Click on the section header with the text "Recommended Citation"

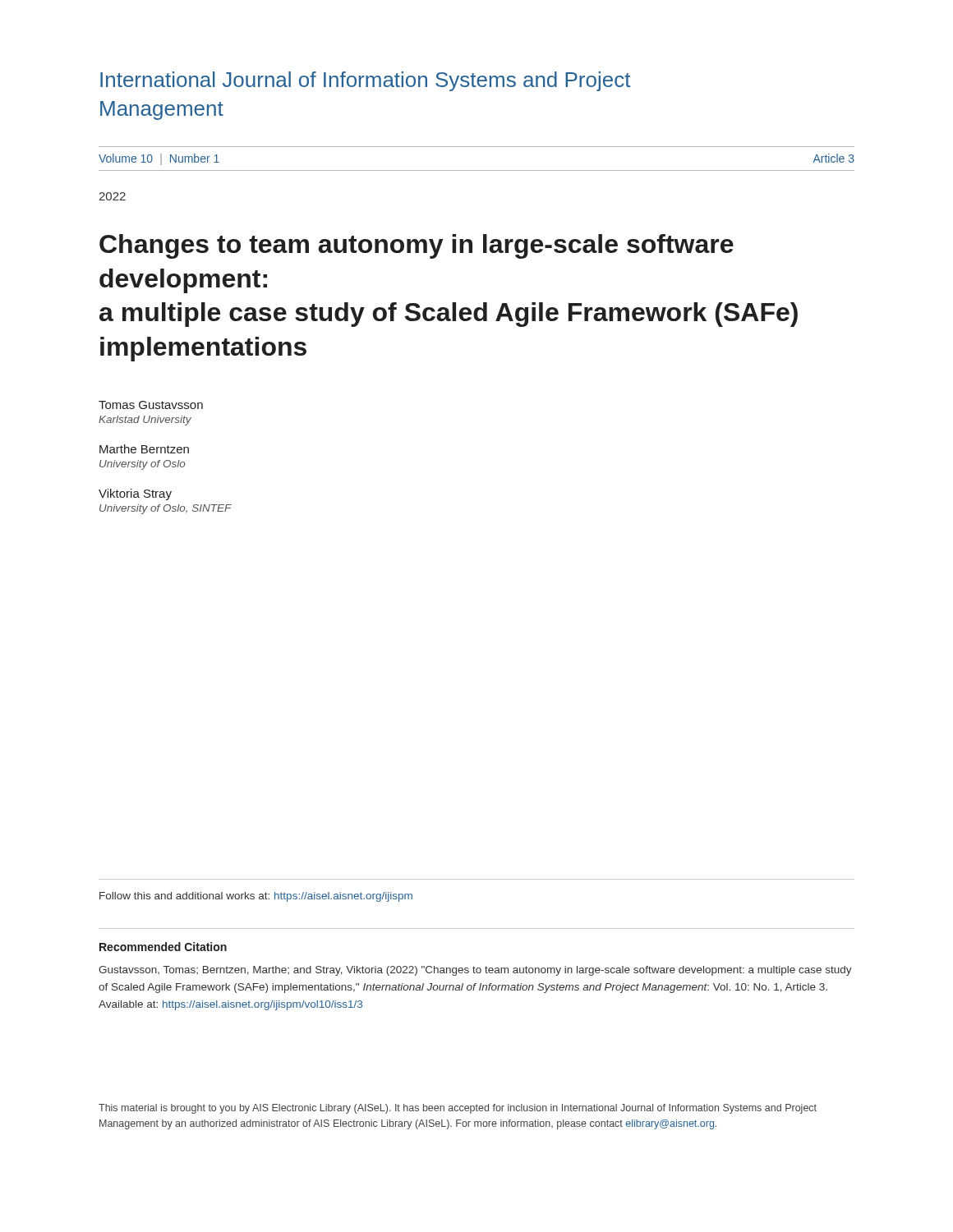tap(163, 947)
